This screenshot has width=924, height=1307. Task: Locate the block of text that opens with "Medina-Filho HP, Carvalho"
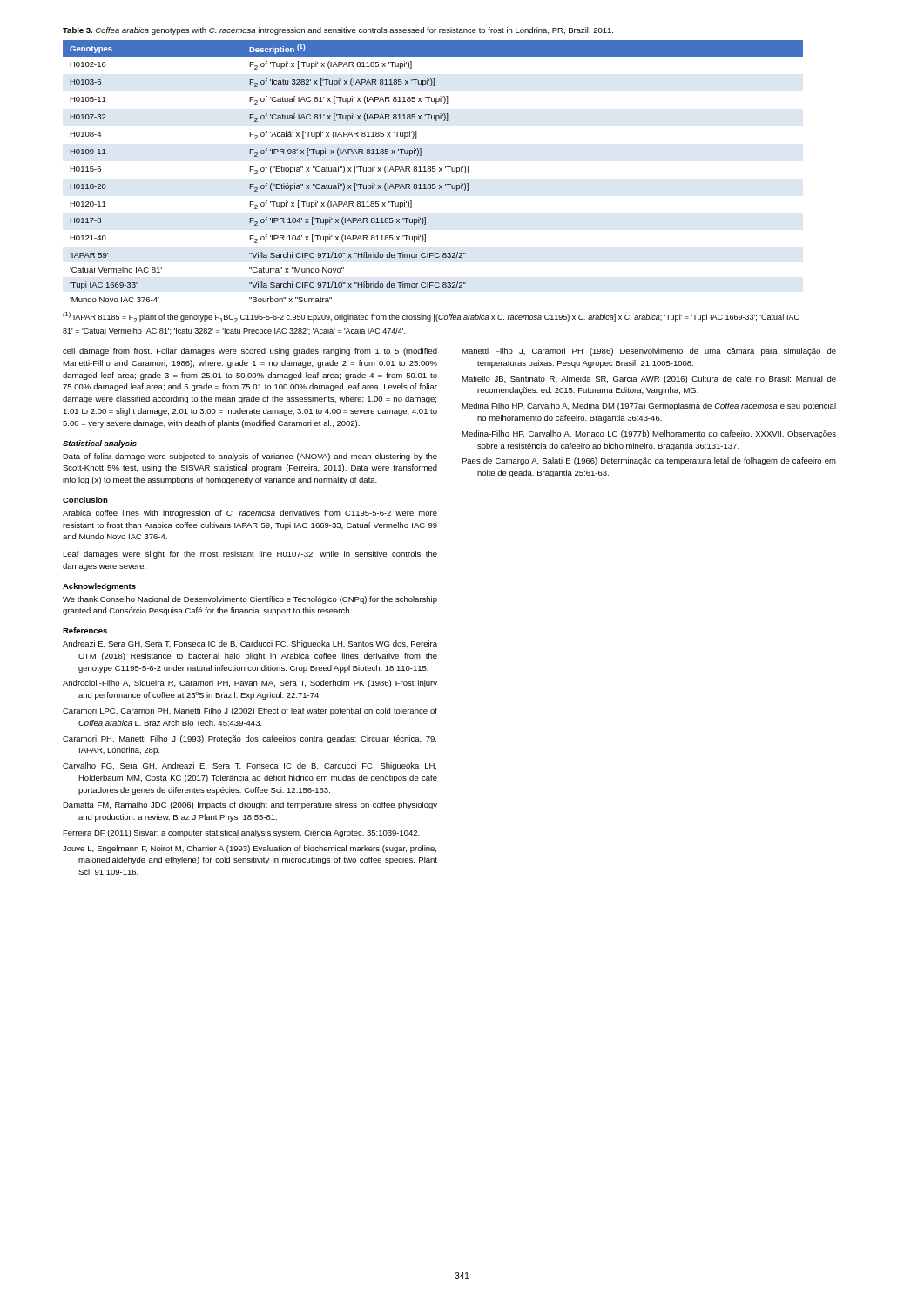pyautogui.click(x=649, y=439)
